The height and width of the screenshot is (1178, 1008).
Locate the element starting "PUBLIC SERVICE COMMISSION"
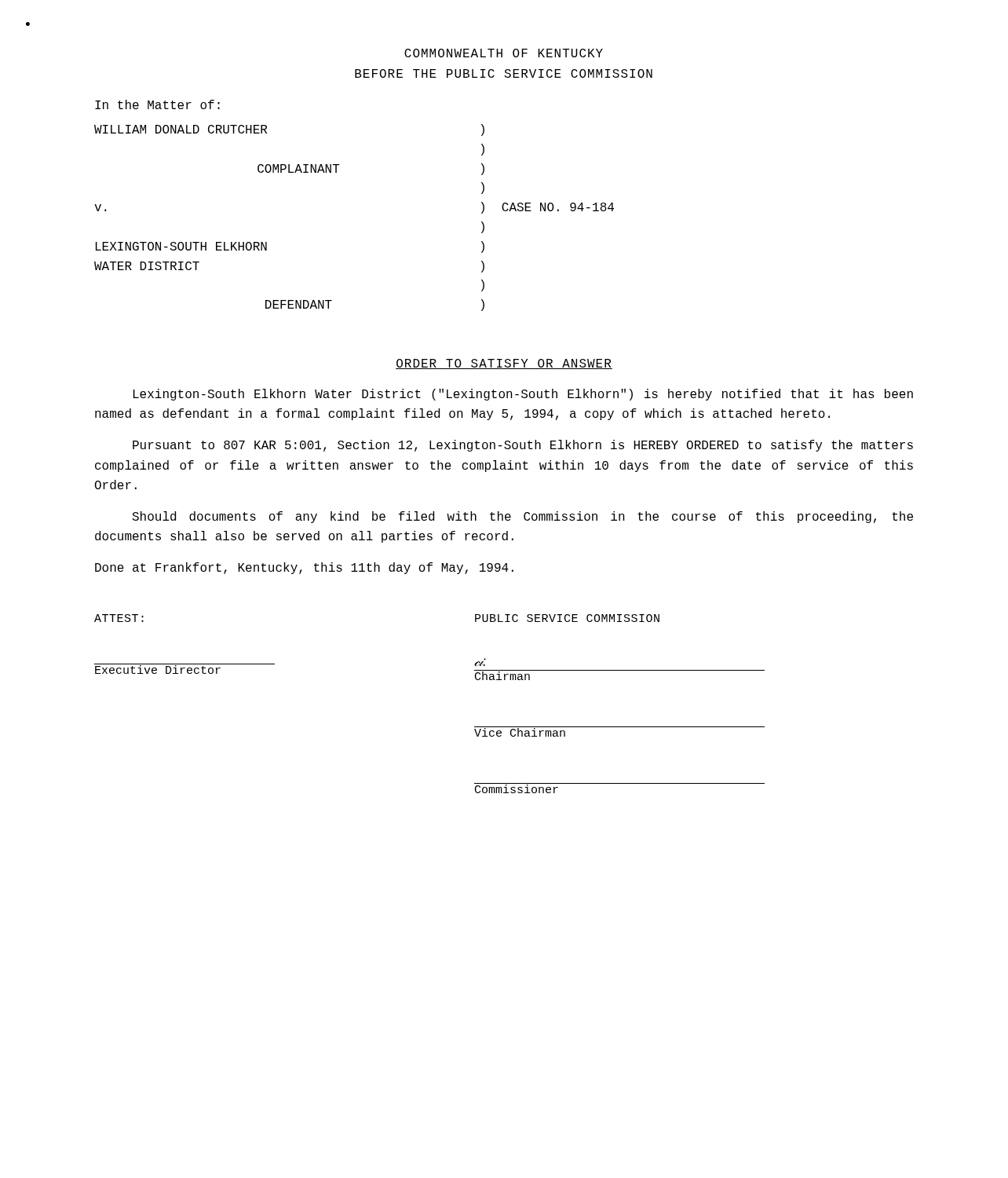567,619
